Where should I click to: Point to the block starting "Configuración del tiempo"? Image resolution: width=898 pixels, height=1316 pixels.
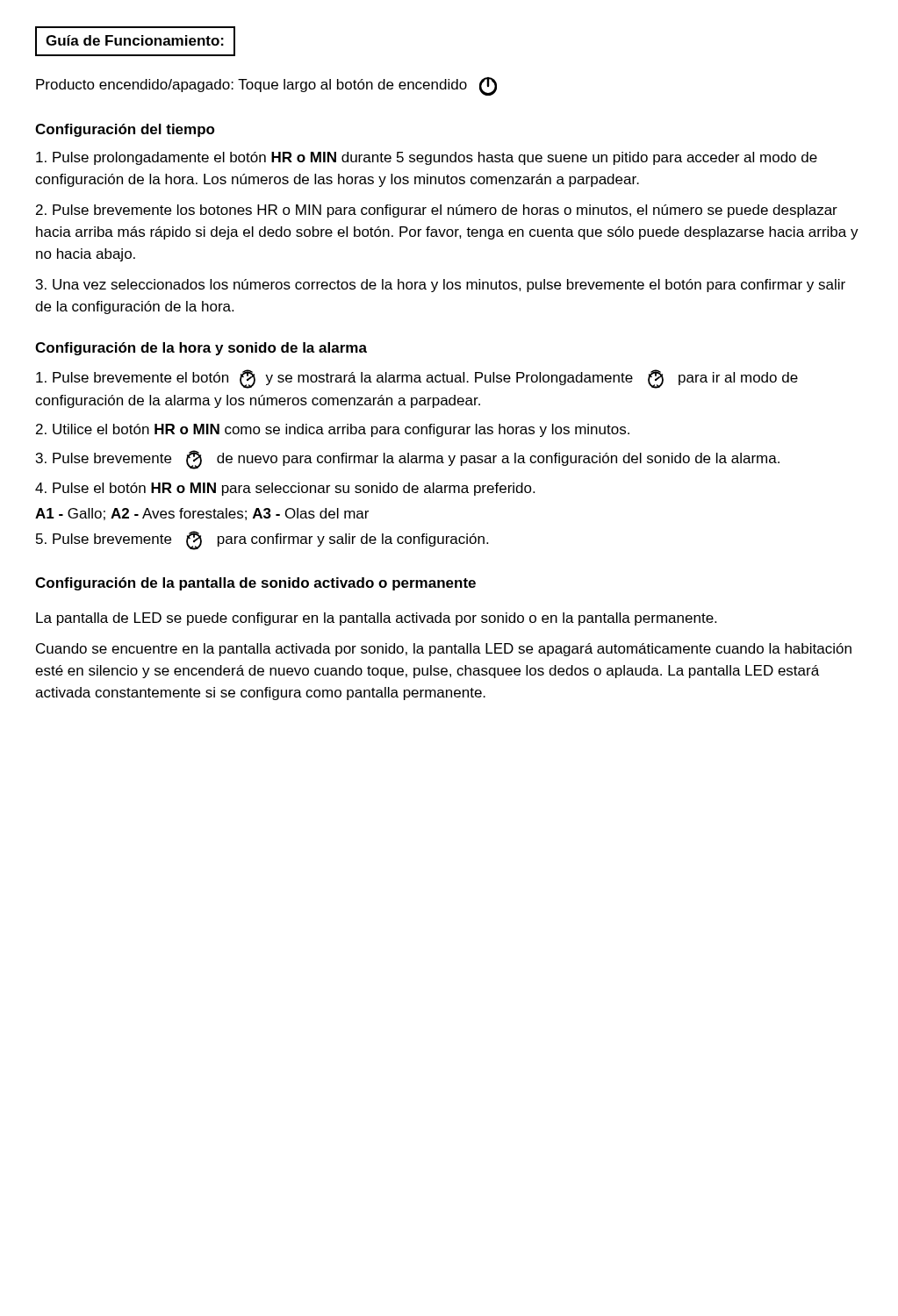tap(125, 129)
